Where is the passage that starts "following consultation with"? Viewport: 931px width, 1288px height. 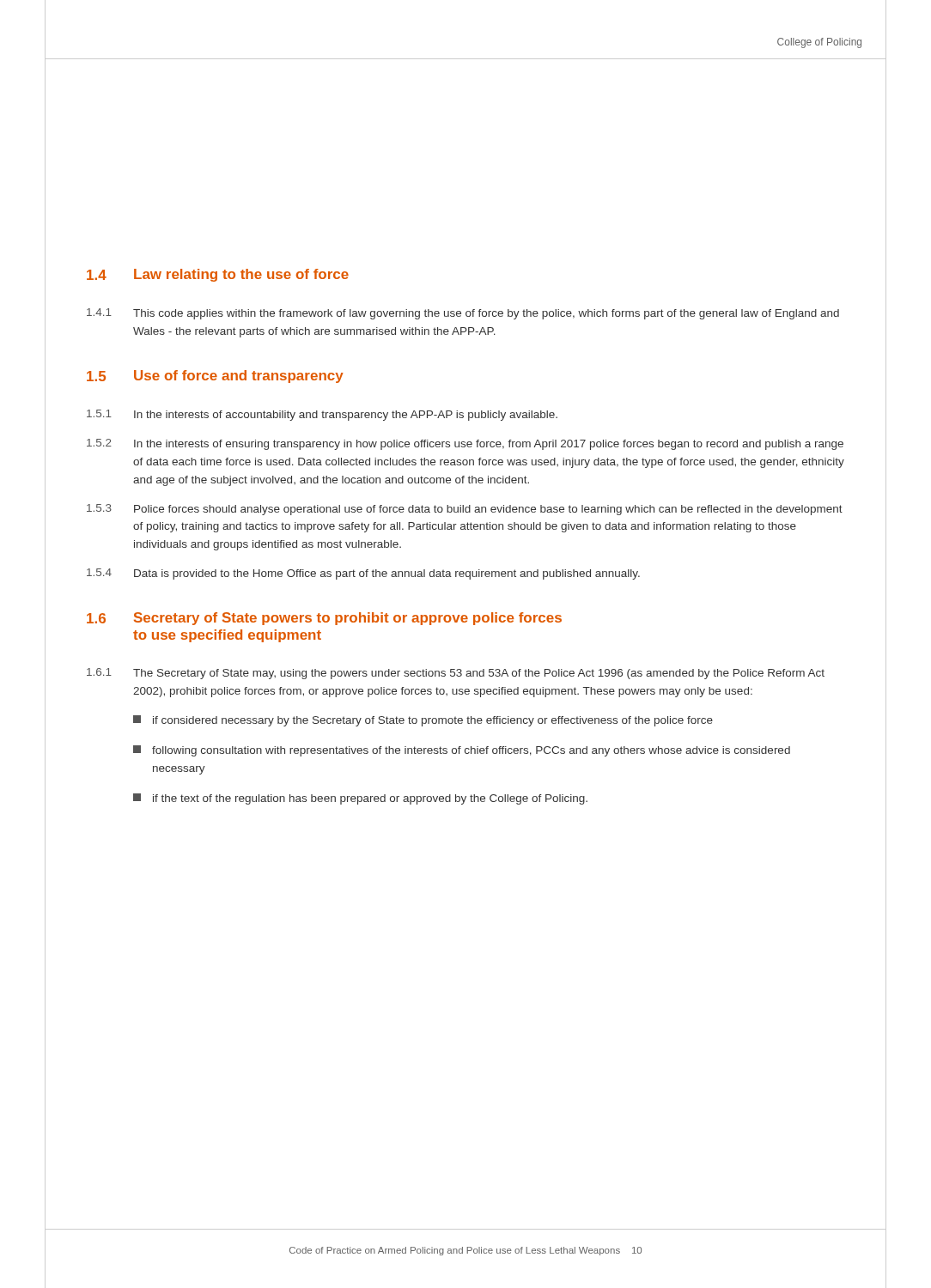tap(489, 760)
